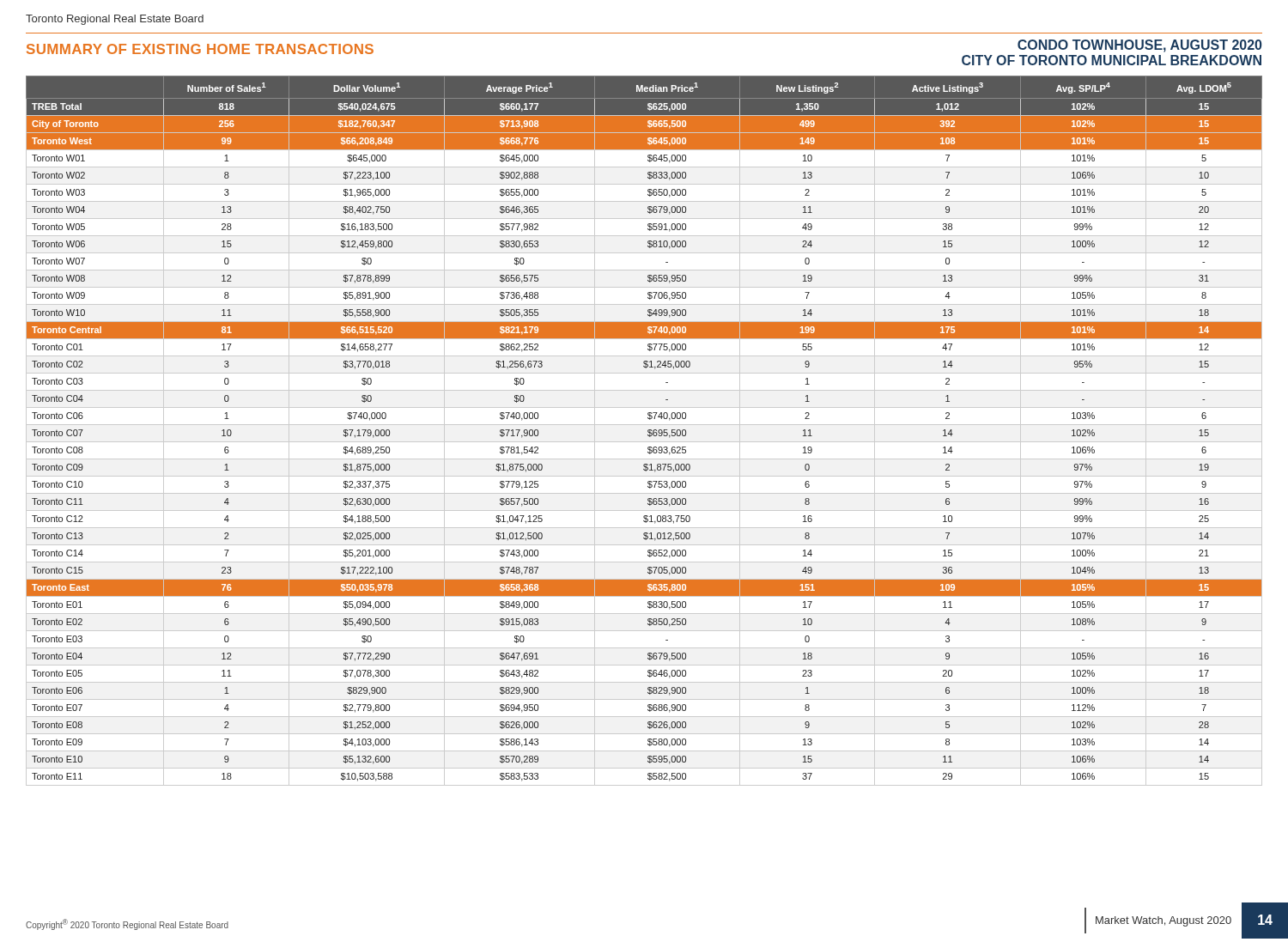Screen dimensions: 942x1288
Task: Find the table that mentions "Average Price 1"
Action: [x=644, y=485]
